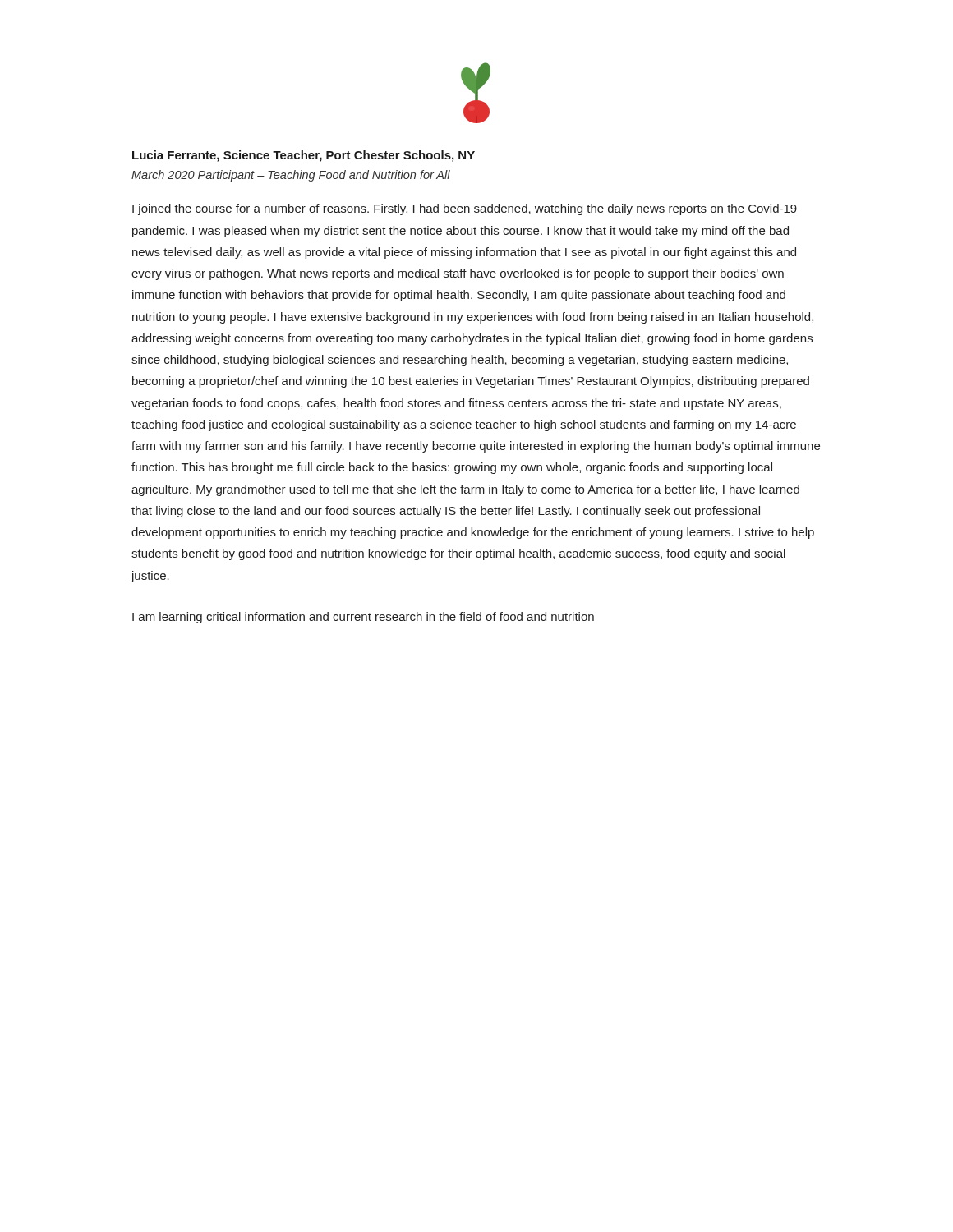The image size is (953, 1232).
Task: Point to the block beginning "I joined the course for a"
Action: tap(476, 413)
